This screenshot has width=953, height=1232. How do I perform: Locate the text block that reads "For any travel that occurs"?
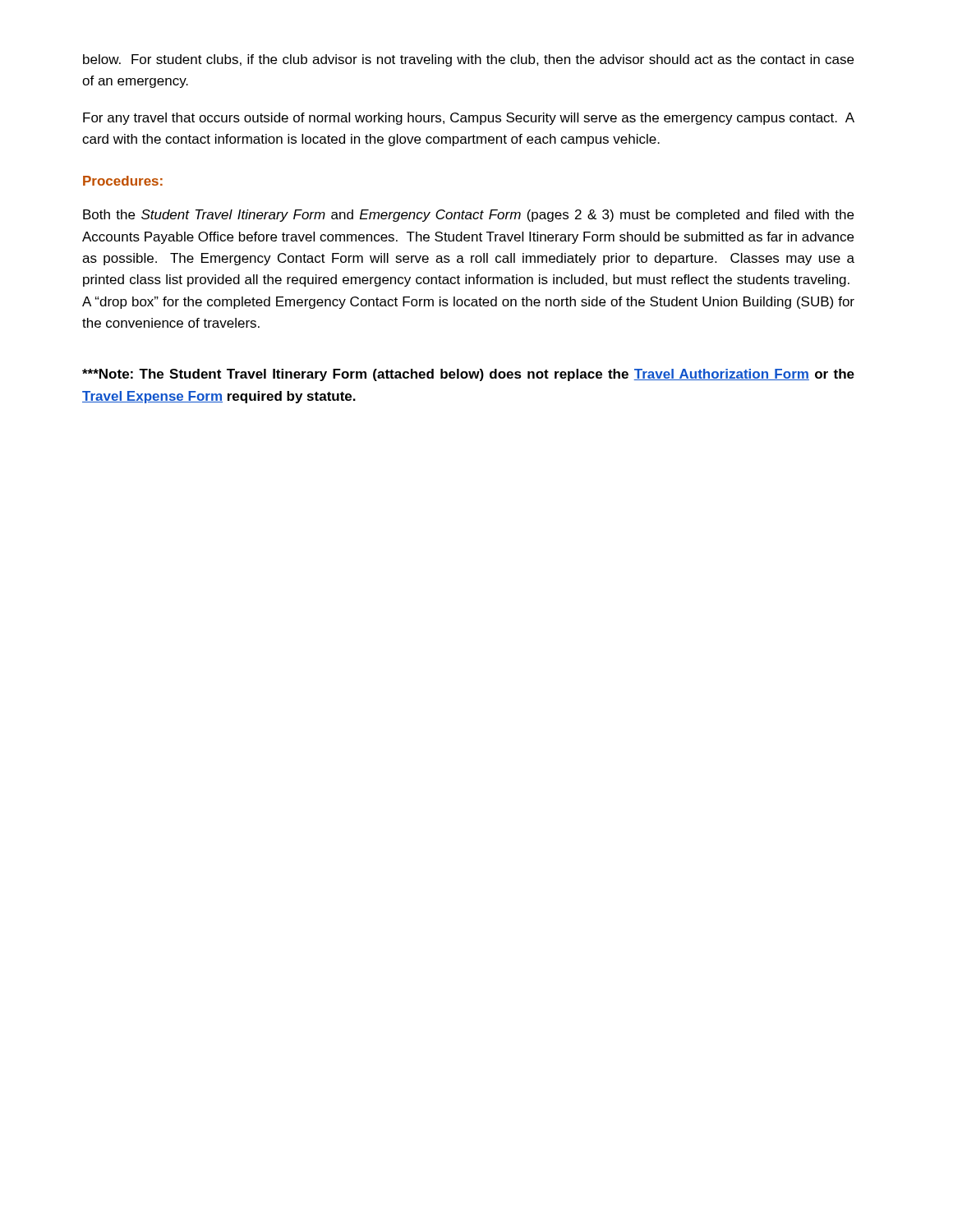[x=468, y=128]
